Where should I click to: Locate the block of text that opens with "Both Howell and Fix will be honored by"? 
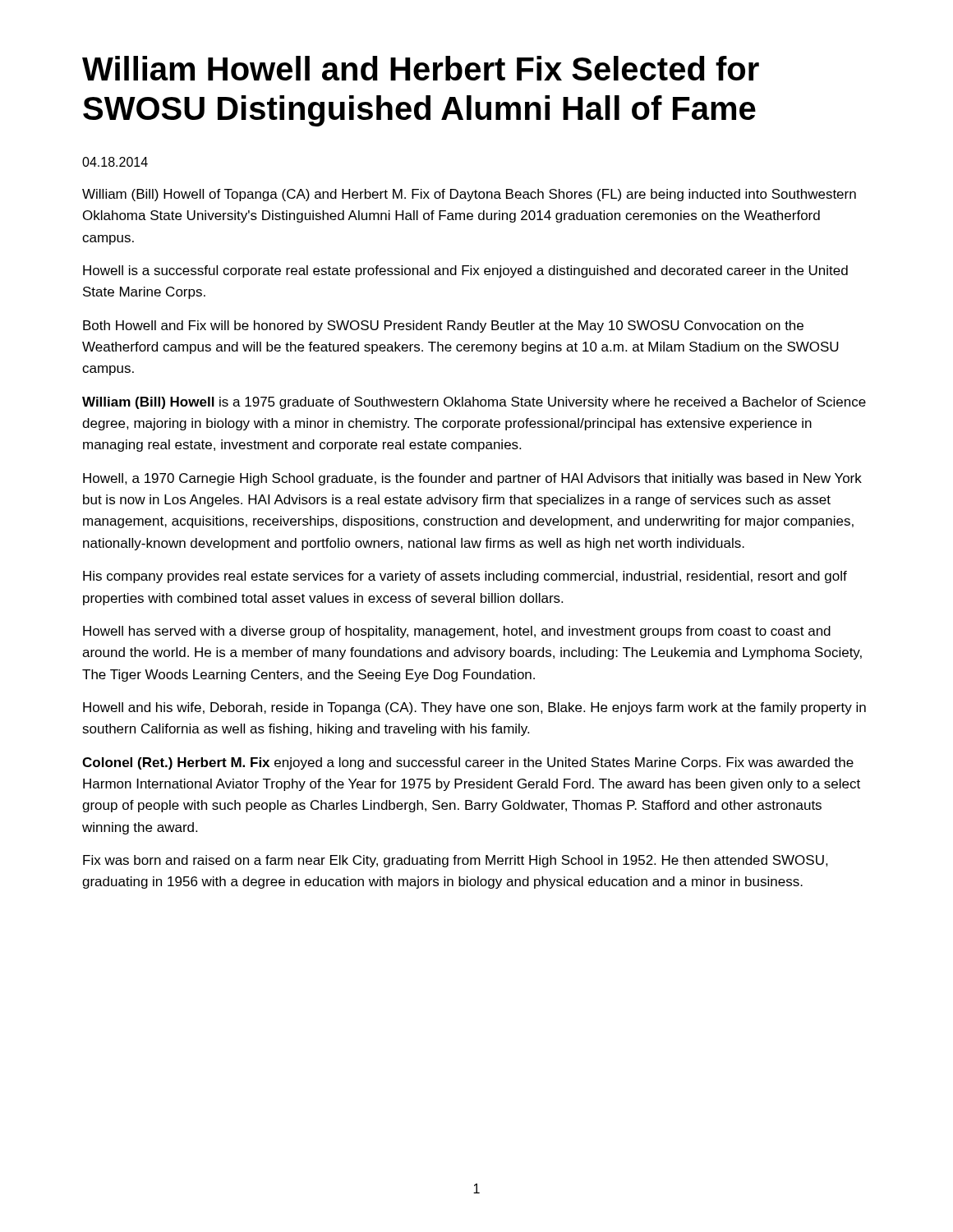[x=461, y=347]
